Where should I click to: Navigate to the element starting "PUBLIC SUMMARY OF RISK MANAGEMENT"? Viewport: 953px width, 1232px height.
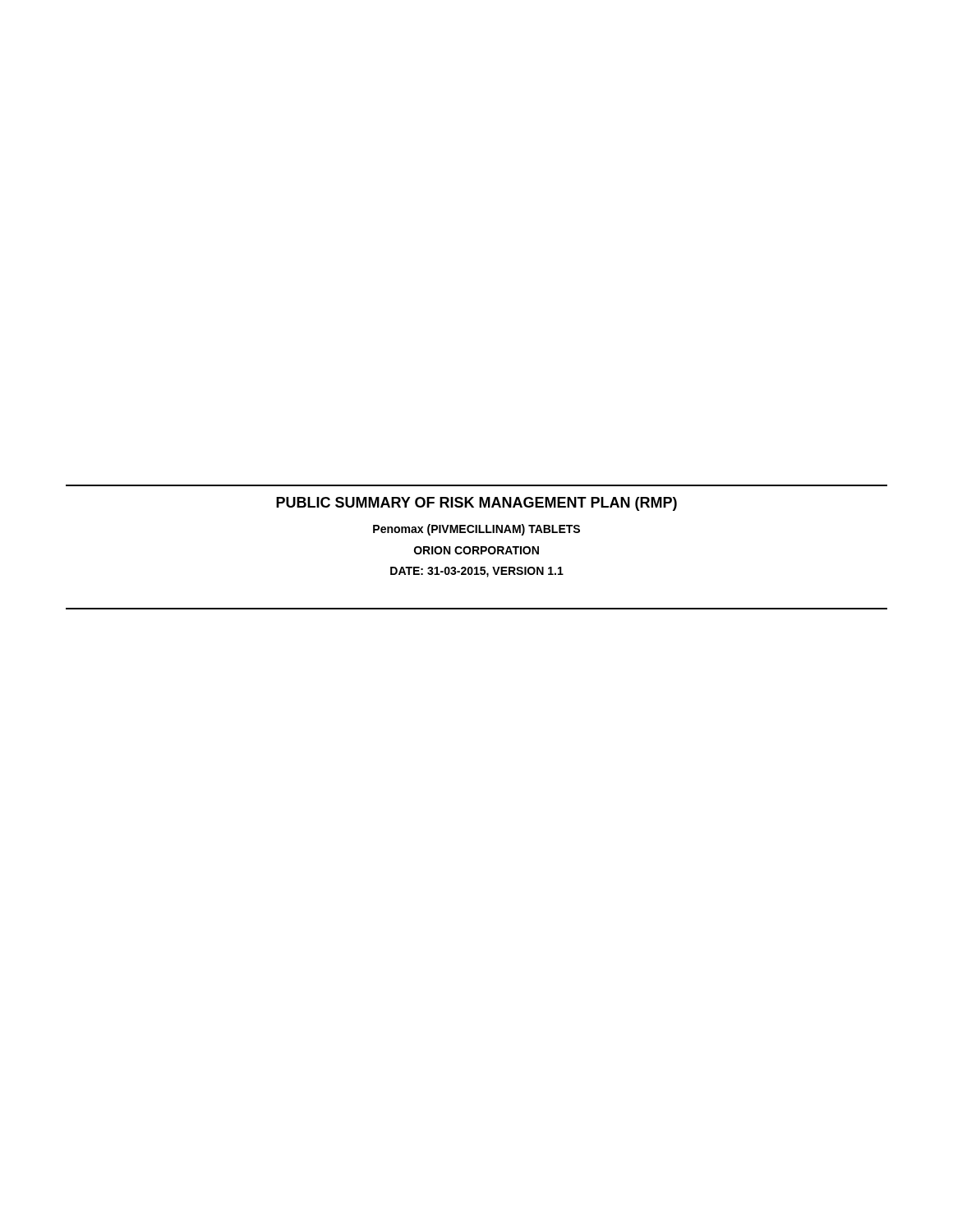pyautogui.click(x=476, y=536)
